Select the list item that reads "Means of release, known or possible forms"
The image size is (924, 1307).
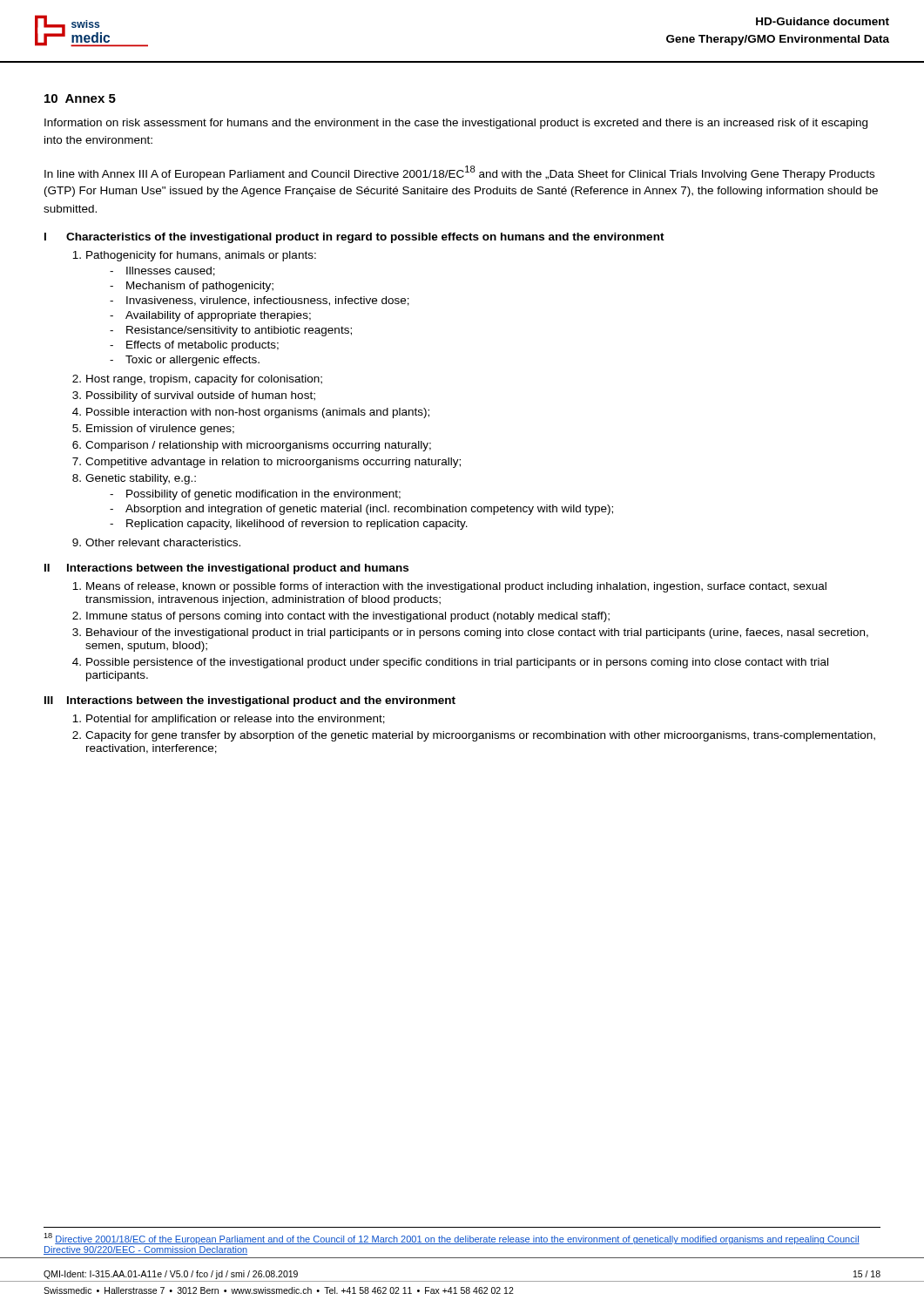coord(472,592)
